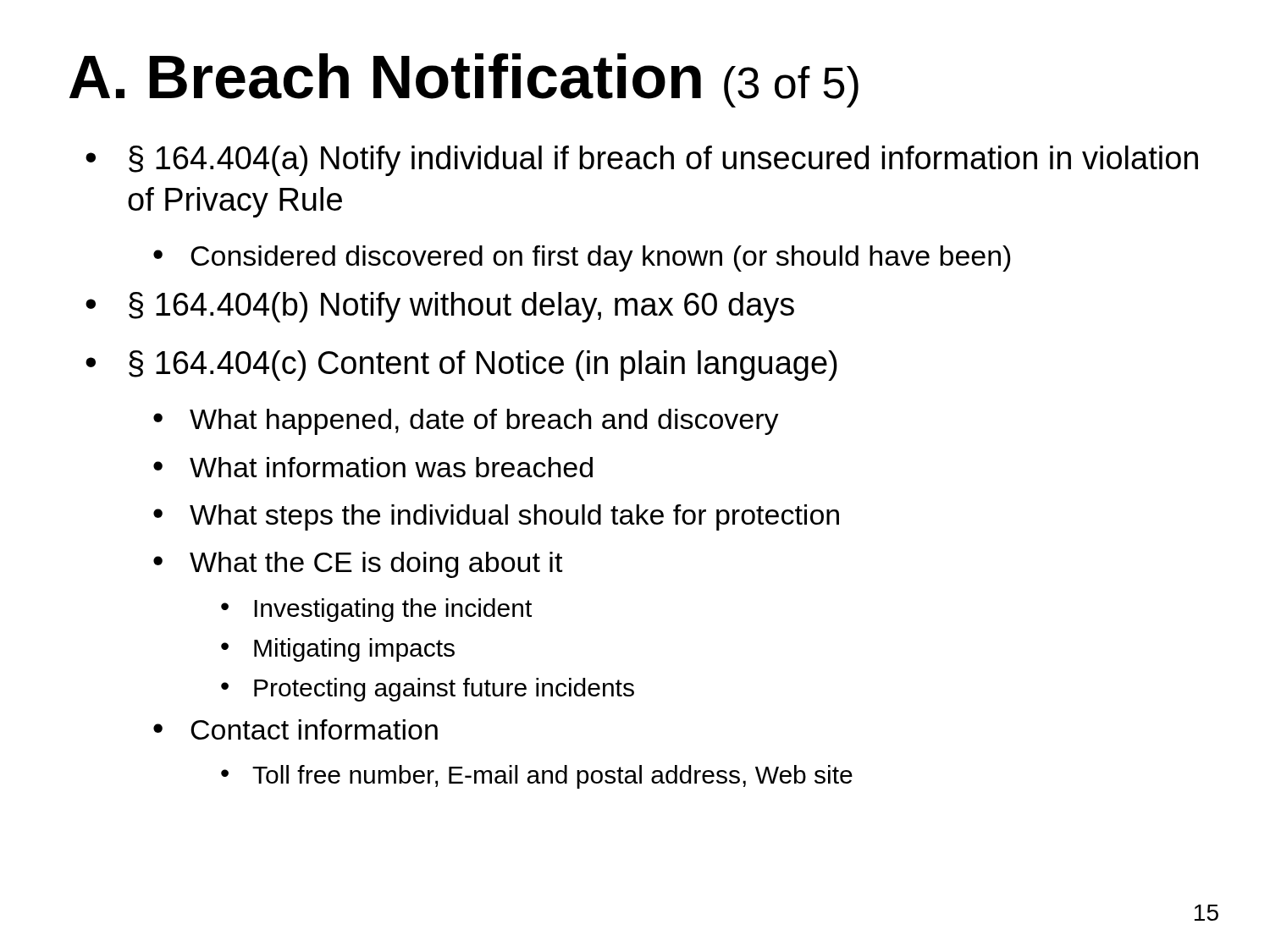Where is the passage that starts "• § 164.404(c) Content of Notice (in plain"?

coord(462,364)
